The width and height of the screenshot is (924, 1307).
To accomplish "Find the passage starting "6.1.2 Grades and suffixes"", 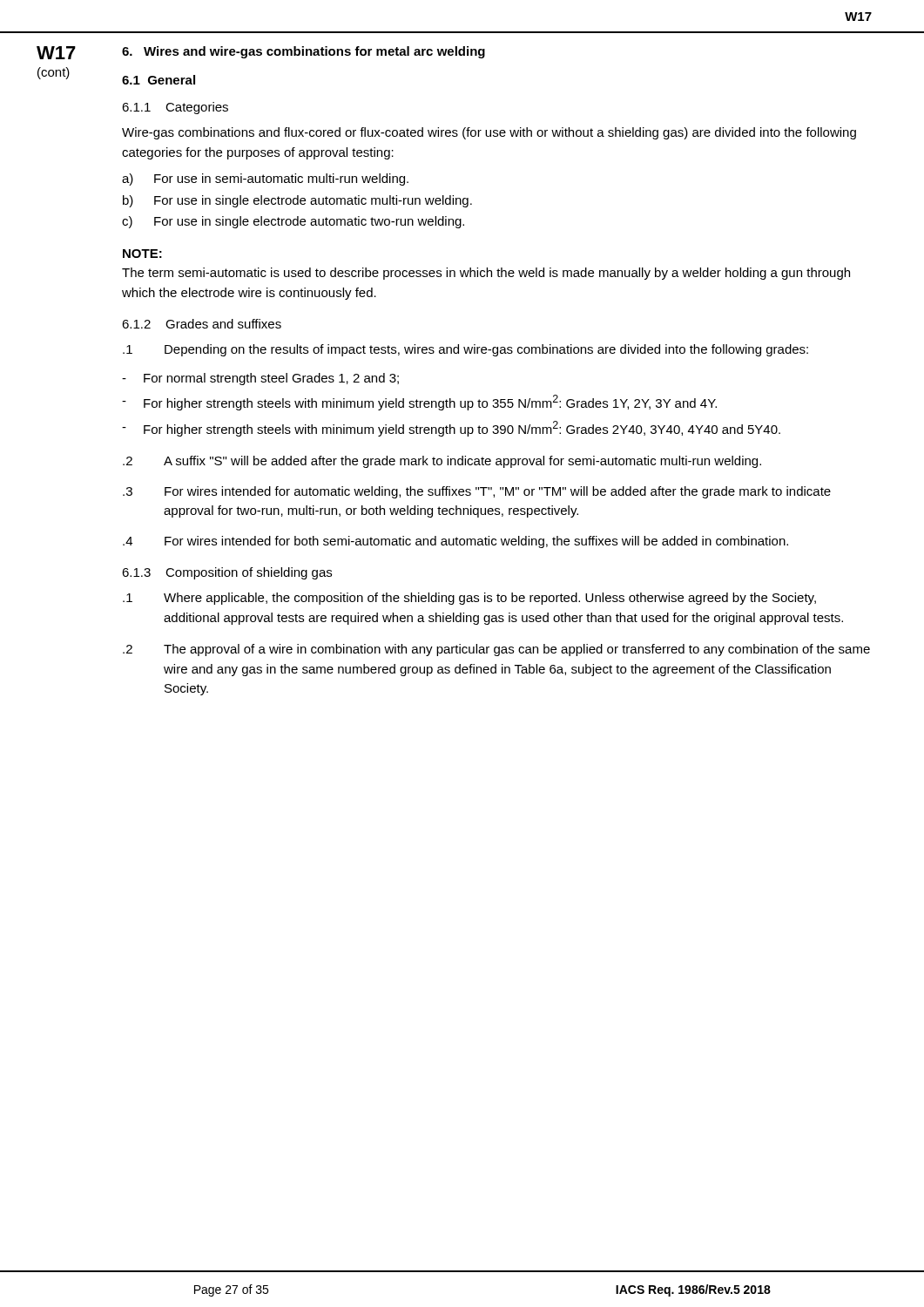I will click(202, 324).
